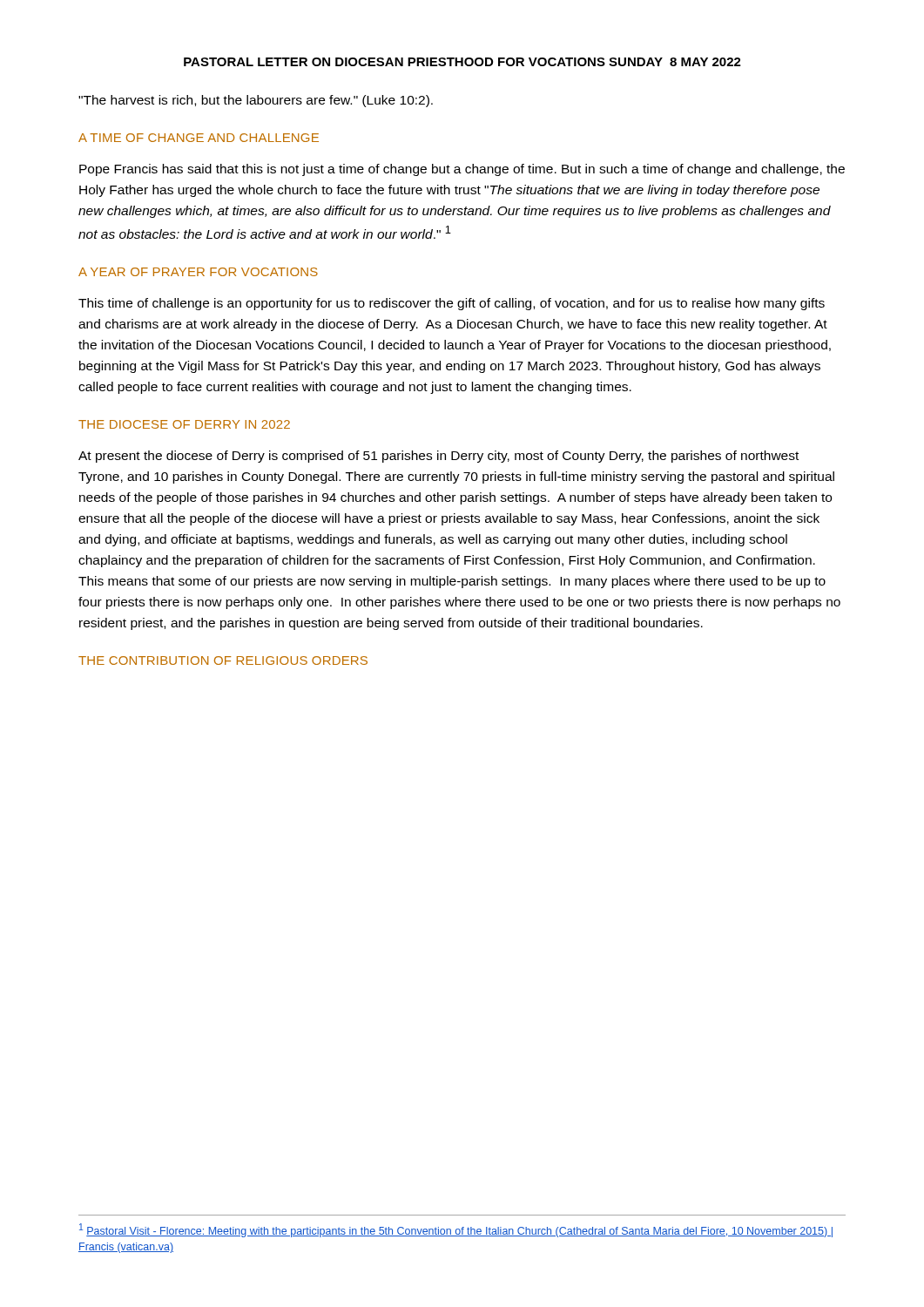
Task: Find the passage starting "THE CONTRIBUTION OF"
Action: 223,660
